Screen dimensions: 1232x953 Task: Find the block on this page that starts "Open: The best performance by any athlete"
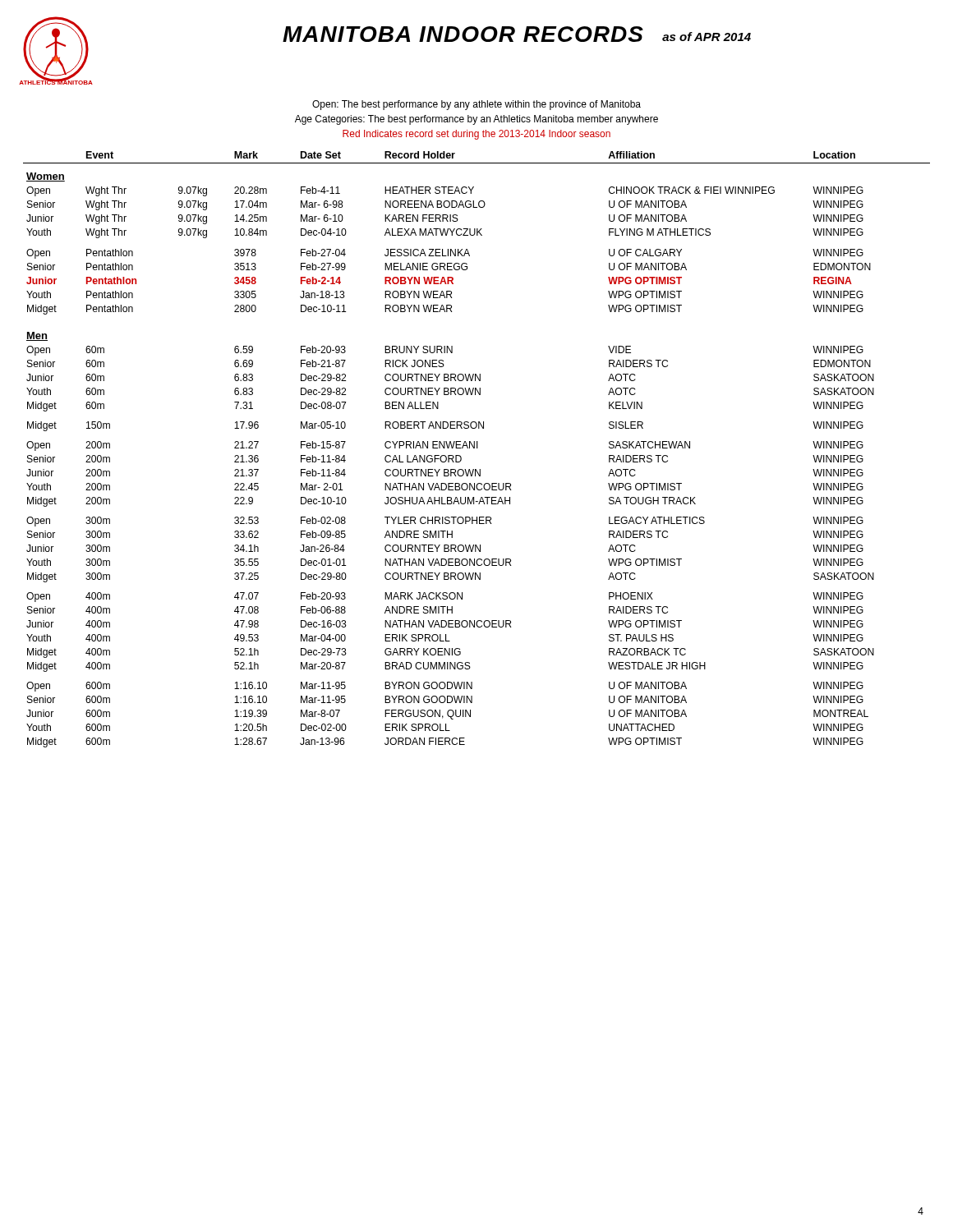pyautogui.click(x=476, y=119)
